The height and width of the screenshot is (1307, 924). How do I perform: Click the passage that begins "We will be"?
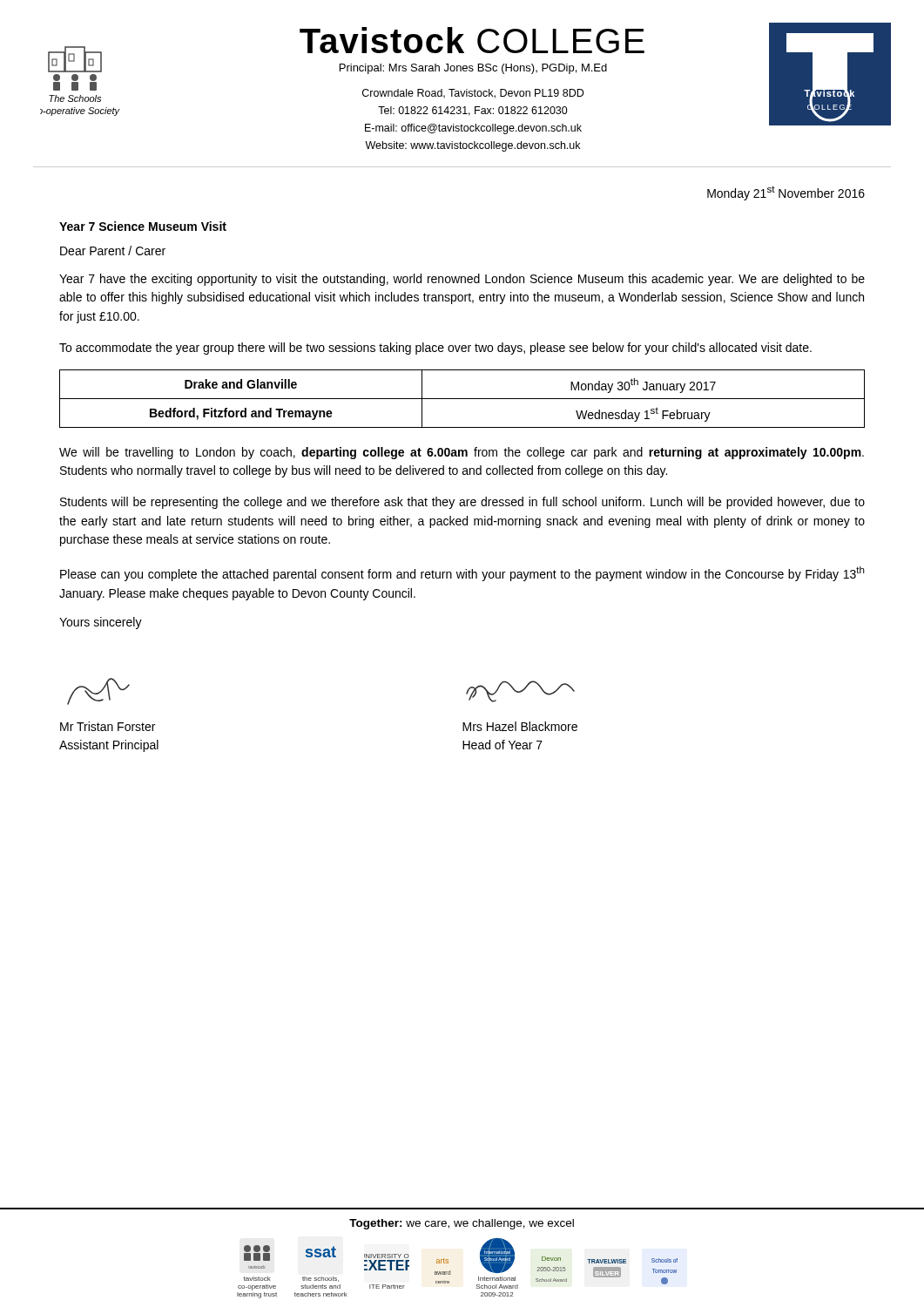click(462, 461)
